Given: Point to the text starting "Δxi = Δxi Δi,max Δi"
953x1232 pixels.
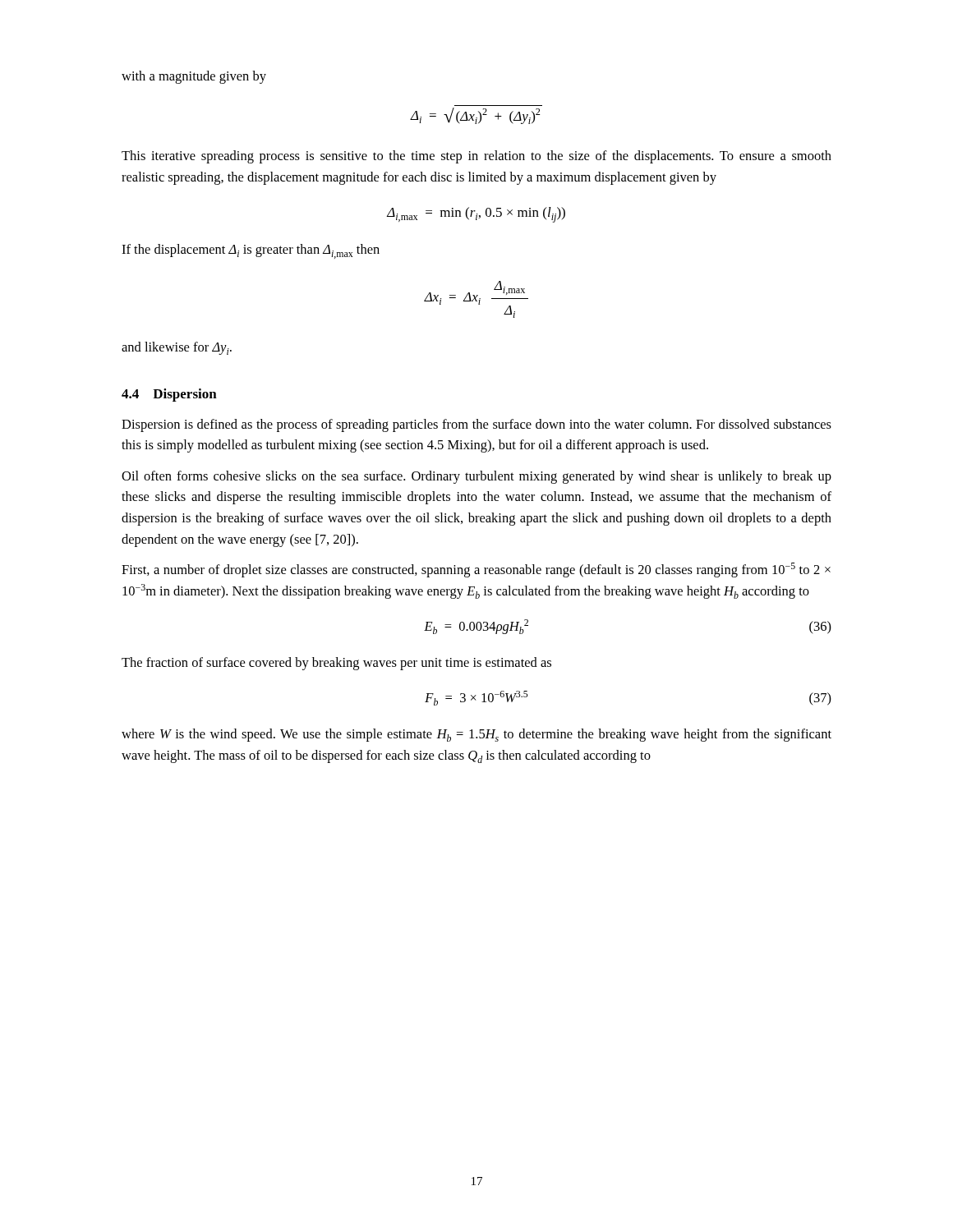Looking at the screenshot, I should click(x=476, y=298).
